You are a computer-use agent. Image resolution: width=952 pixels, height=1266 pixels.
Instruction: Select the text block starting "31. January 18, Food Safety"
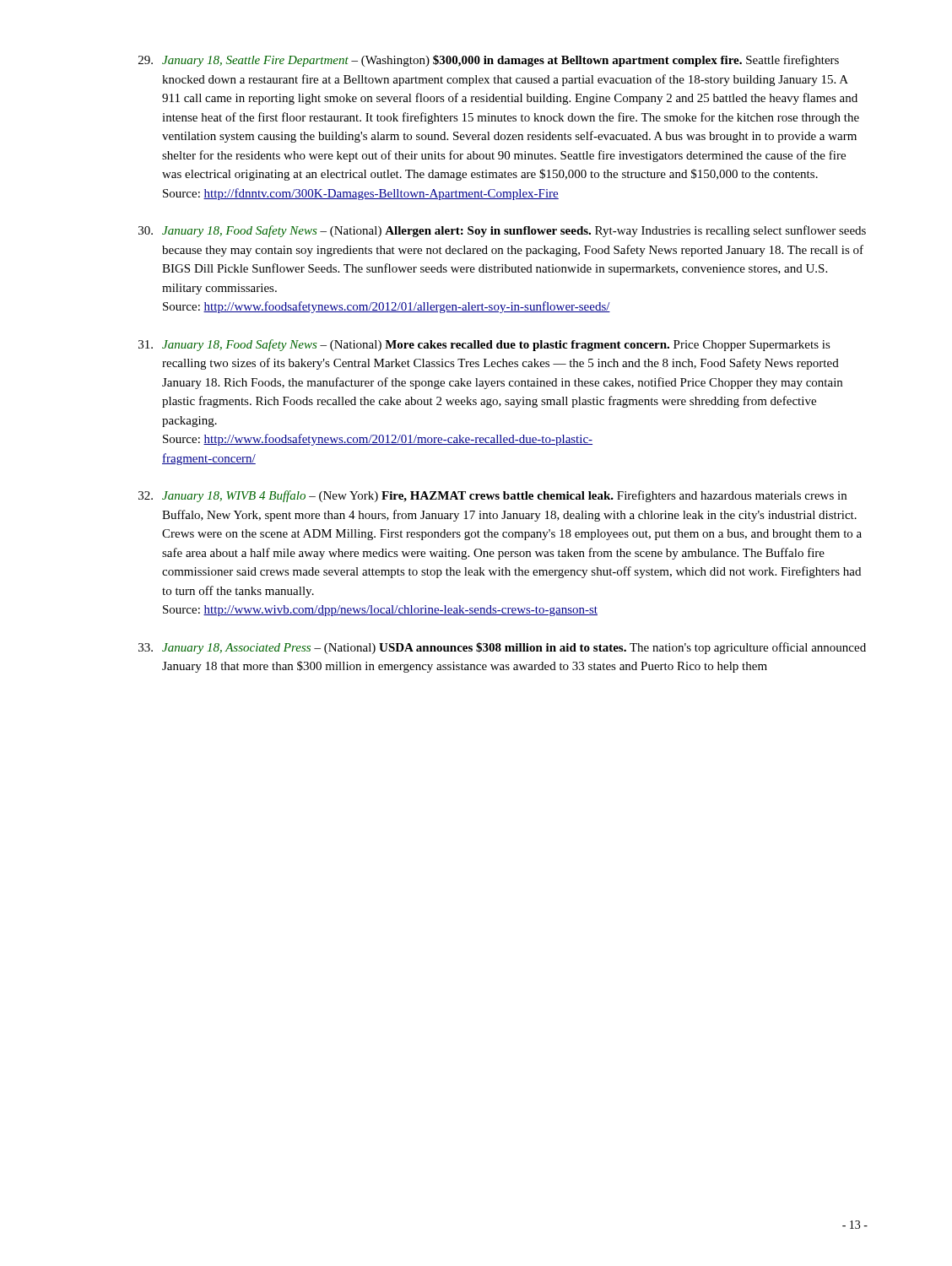489,401
